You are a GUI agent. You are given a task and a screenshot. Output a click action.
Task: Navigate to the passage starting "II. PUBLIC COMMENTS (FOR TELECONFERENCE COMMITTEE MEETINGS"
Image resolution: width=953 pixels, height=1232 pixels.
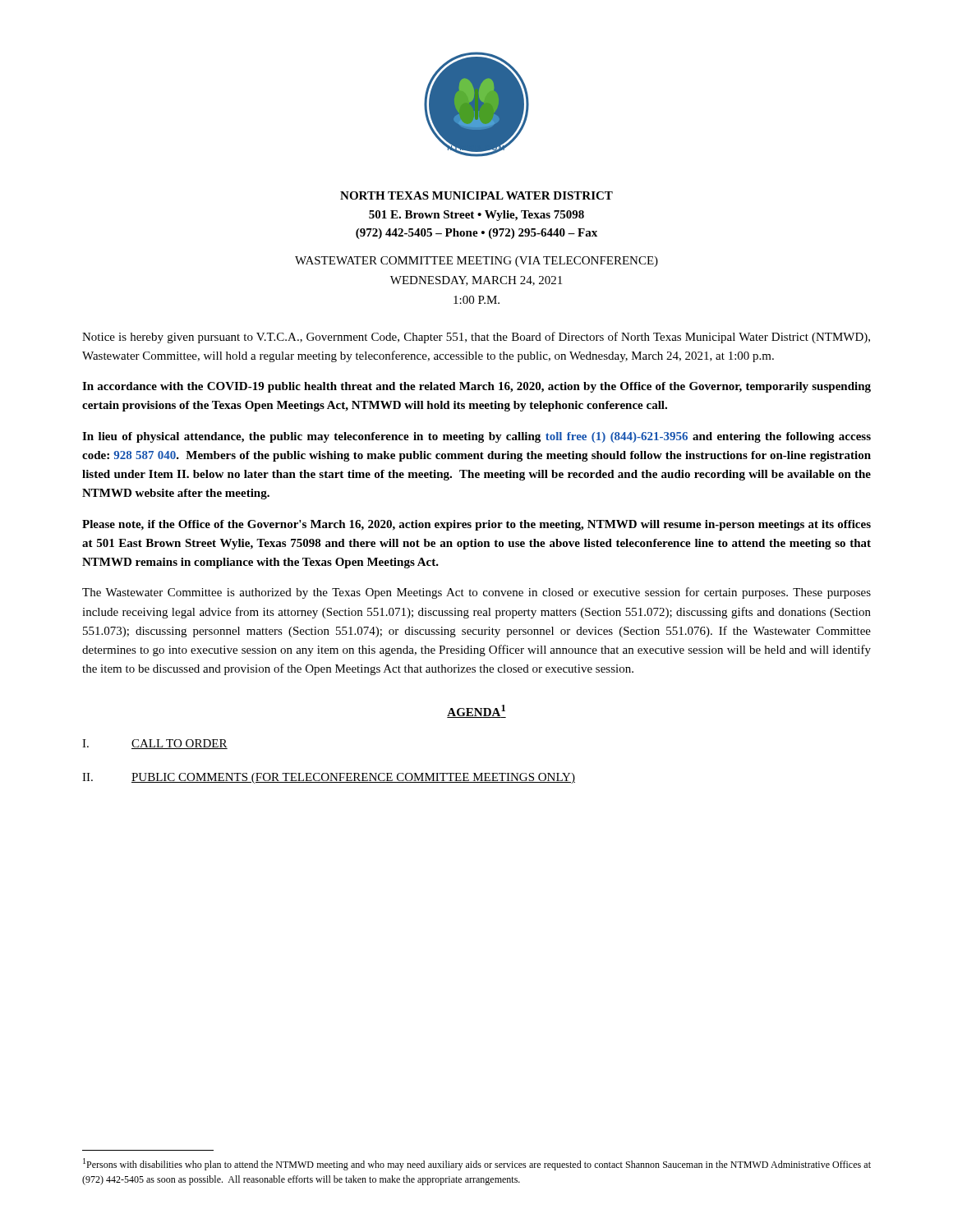pos(476,777)
